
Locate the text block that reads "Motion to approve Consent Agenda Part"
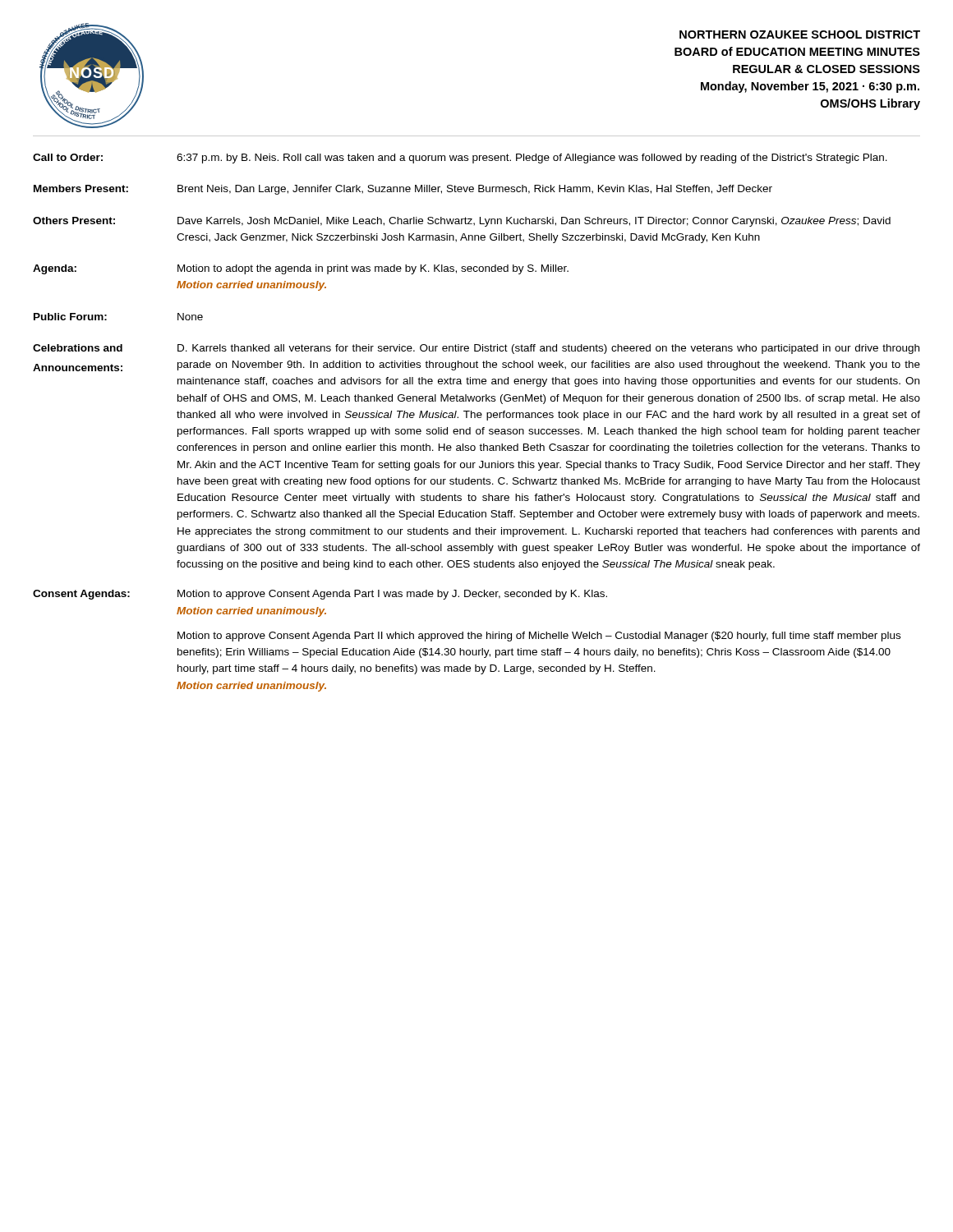[x=548, y=640]
